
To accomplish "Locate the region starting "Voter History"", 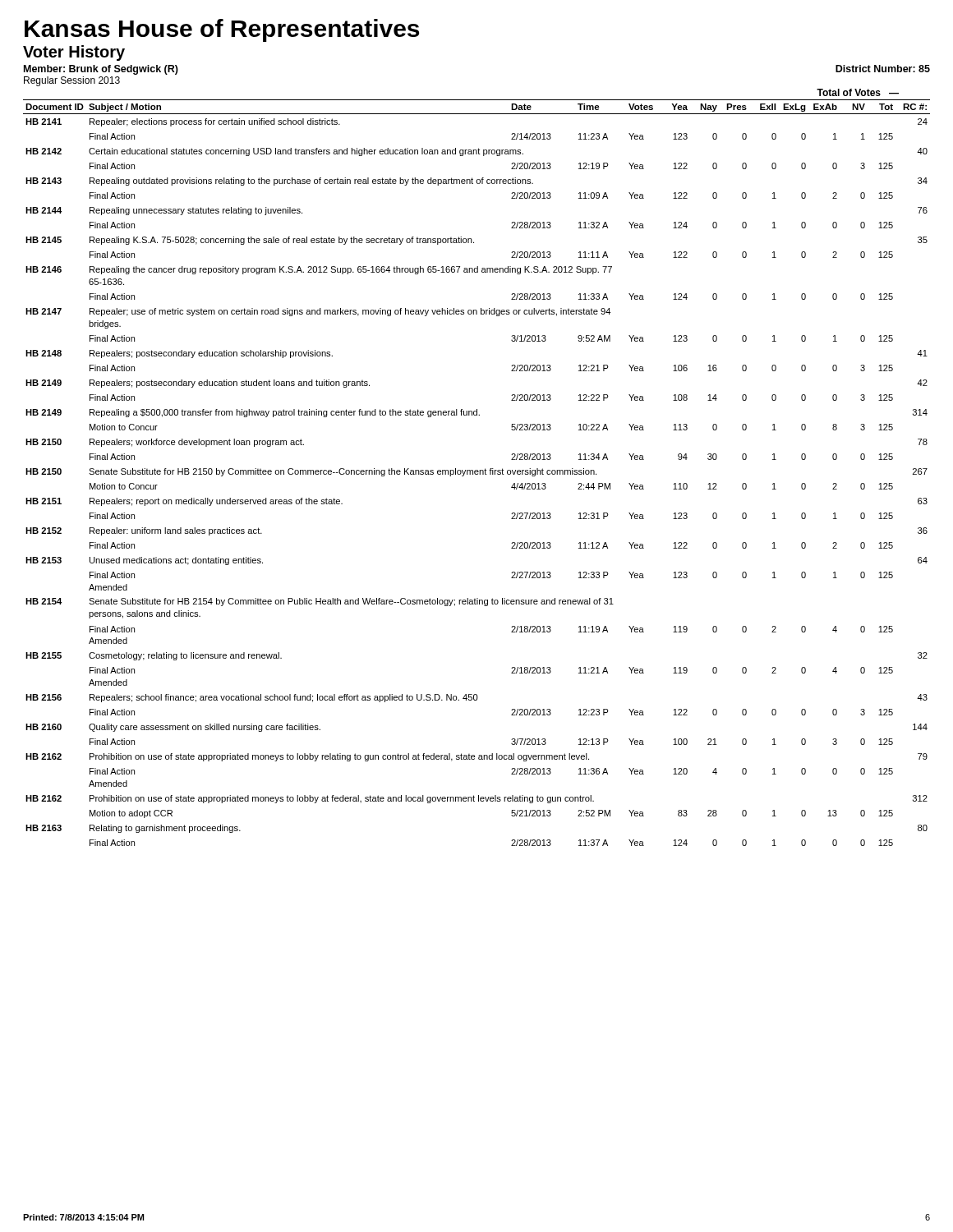I will pos(74,52).
